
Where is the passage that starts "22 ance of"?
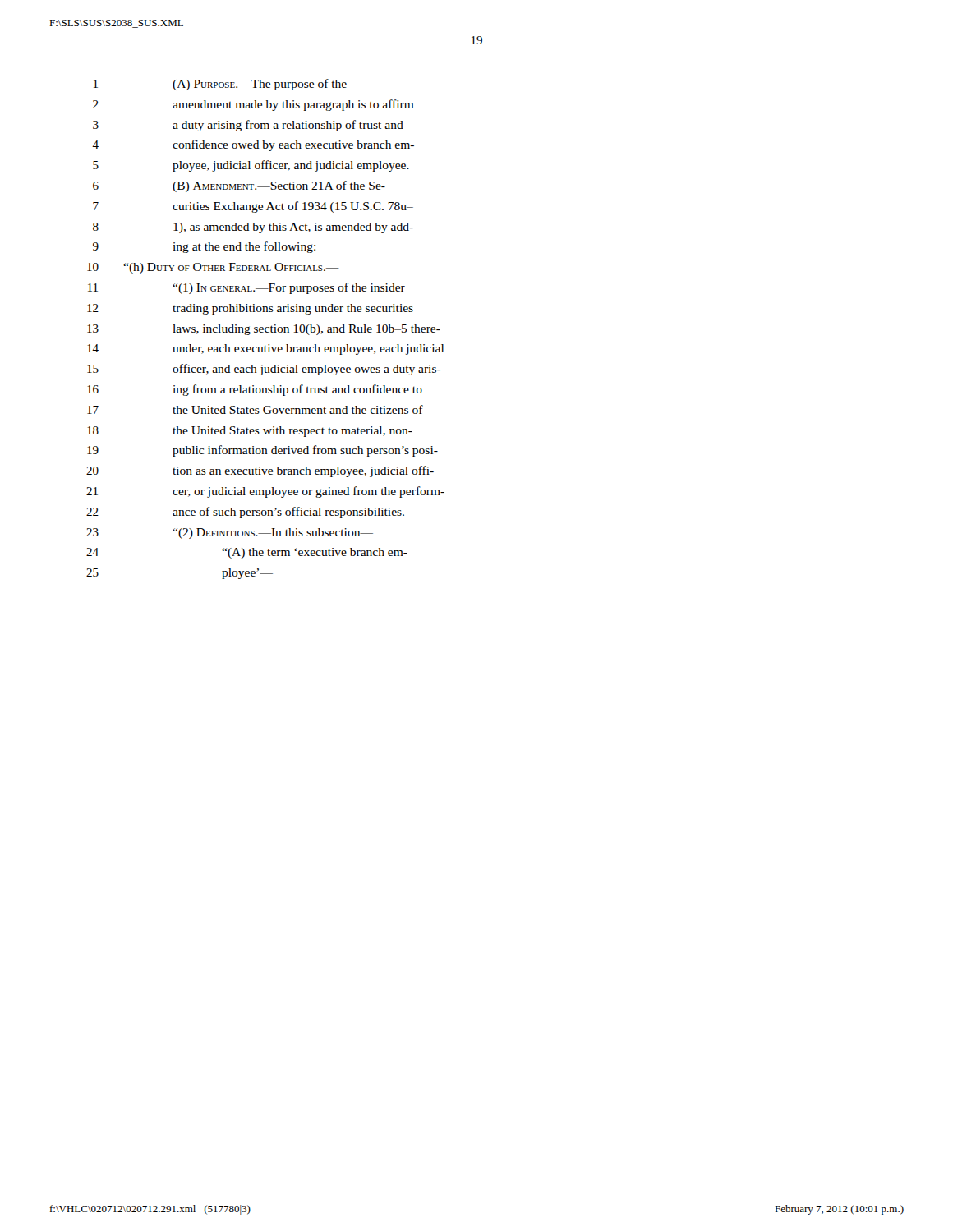(x=245, y=513)
